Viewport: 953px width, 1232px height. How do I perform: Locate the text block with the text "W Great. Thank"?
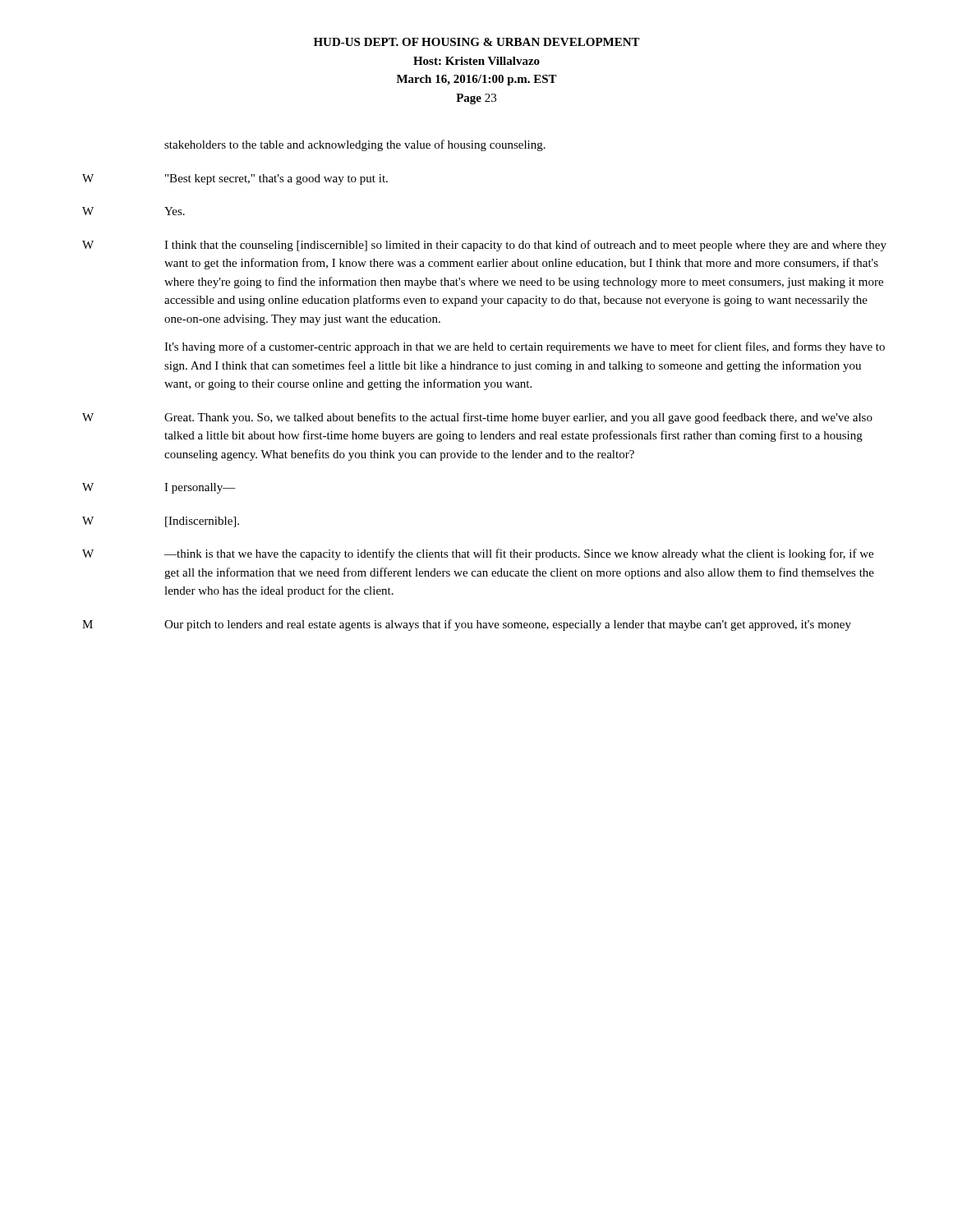(485, 436)
